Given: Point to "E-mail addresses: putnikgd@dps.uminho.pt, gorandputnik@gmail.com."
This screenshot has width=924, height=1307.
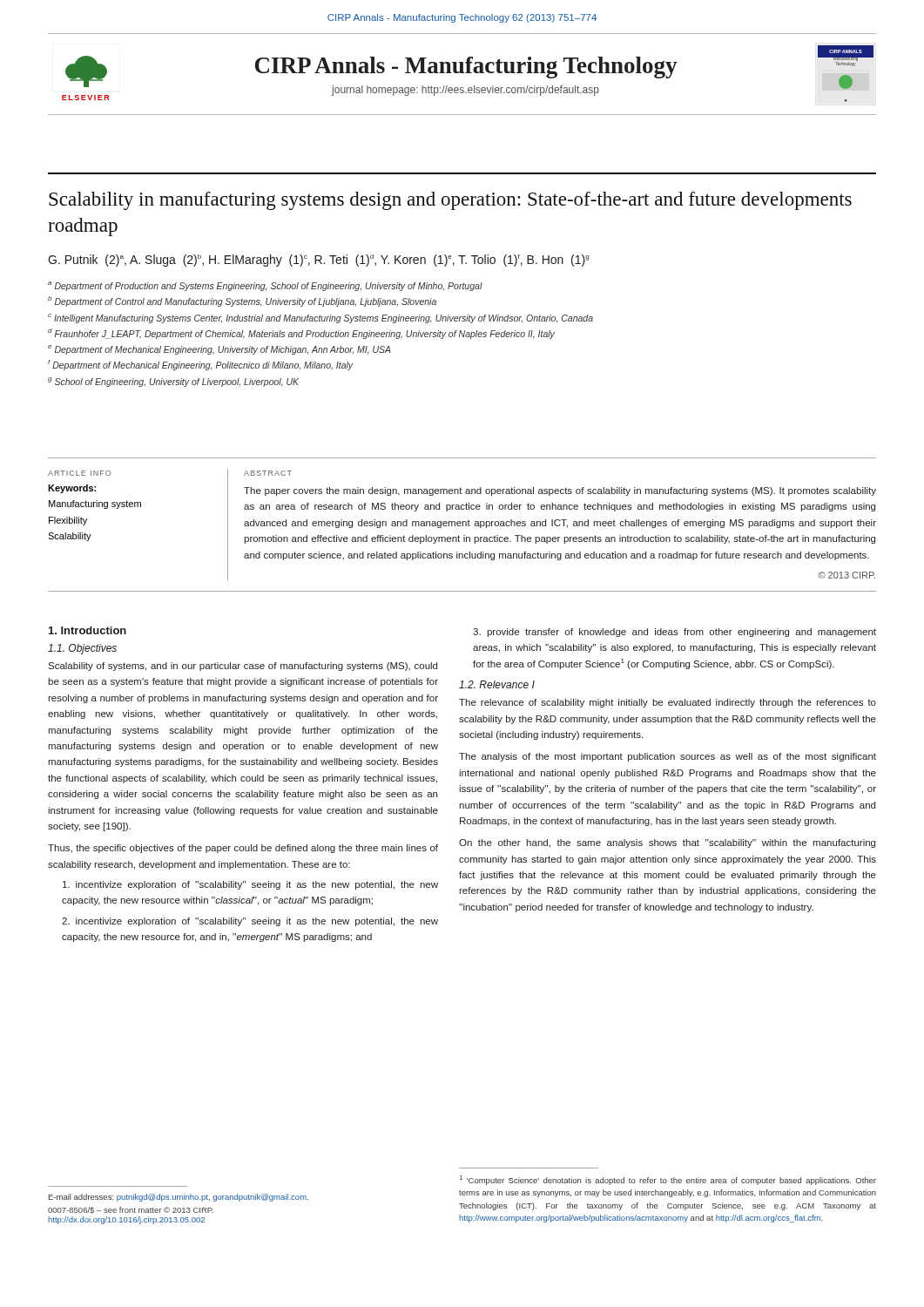Looking at the screenshot, I should click(178, 1197).
